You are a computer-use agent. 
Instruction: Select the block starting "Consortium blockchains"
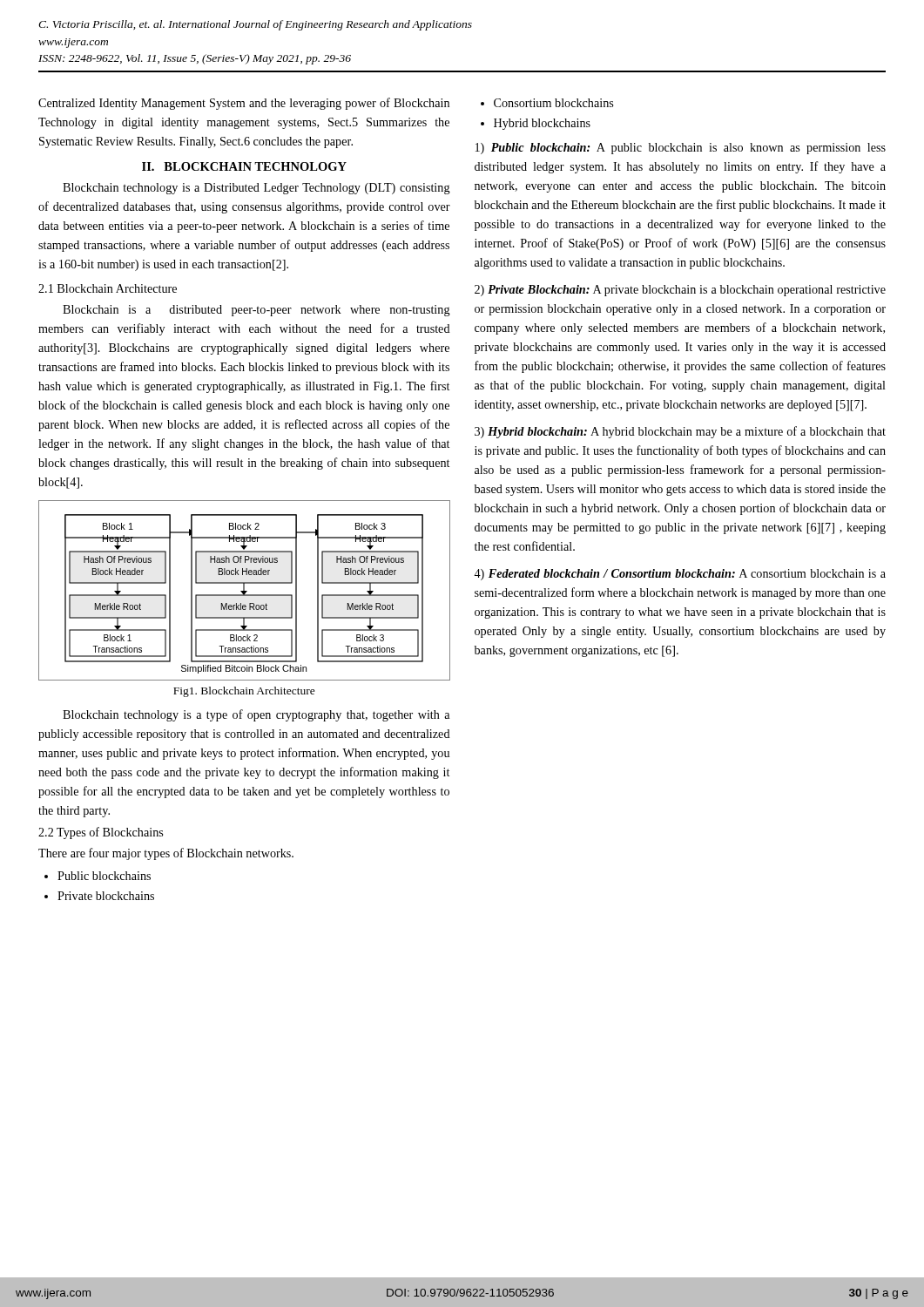tap(554, 103)
